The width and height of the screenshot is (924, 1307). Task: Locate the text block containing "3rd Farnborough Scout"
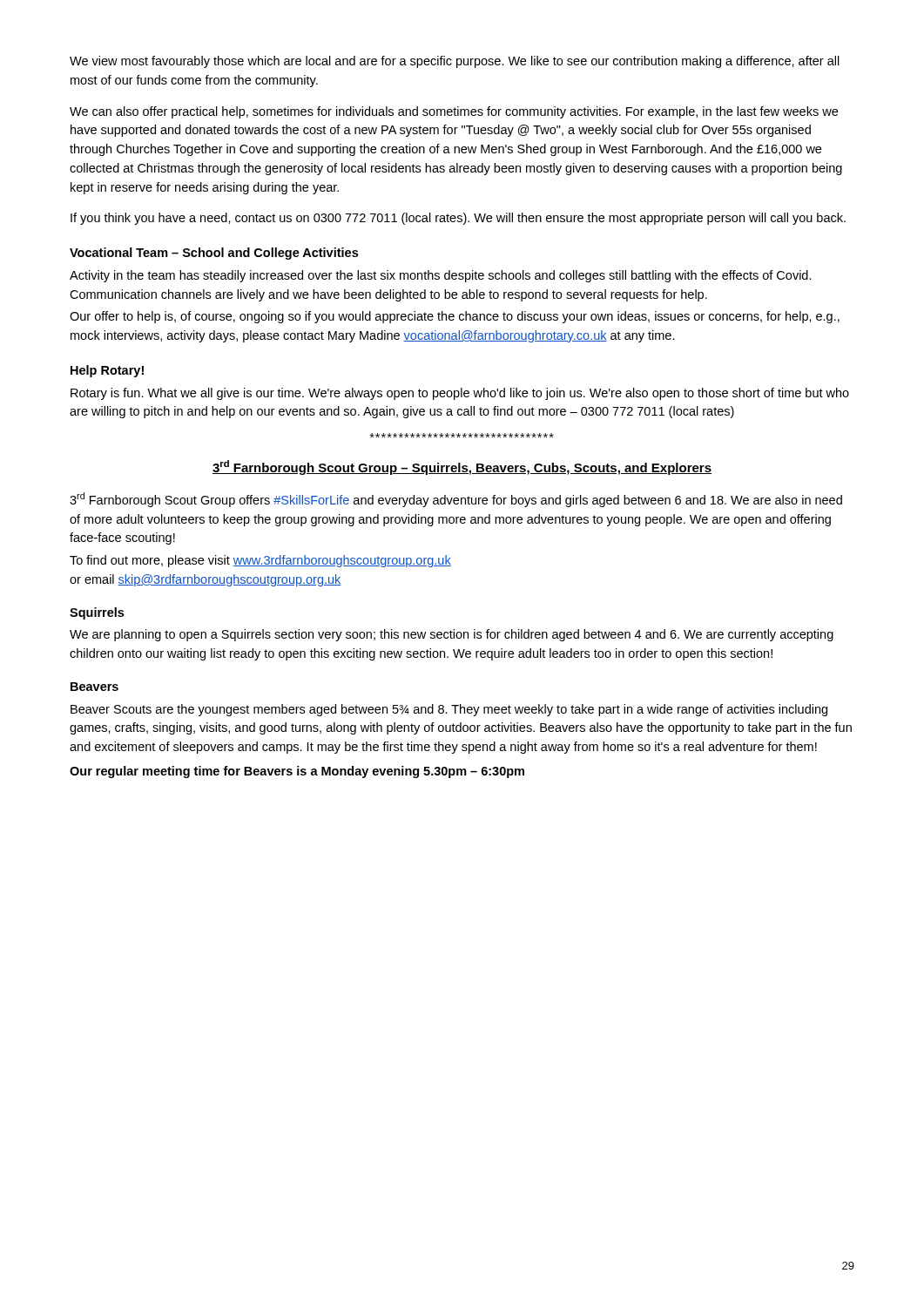pos(456,518)
